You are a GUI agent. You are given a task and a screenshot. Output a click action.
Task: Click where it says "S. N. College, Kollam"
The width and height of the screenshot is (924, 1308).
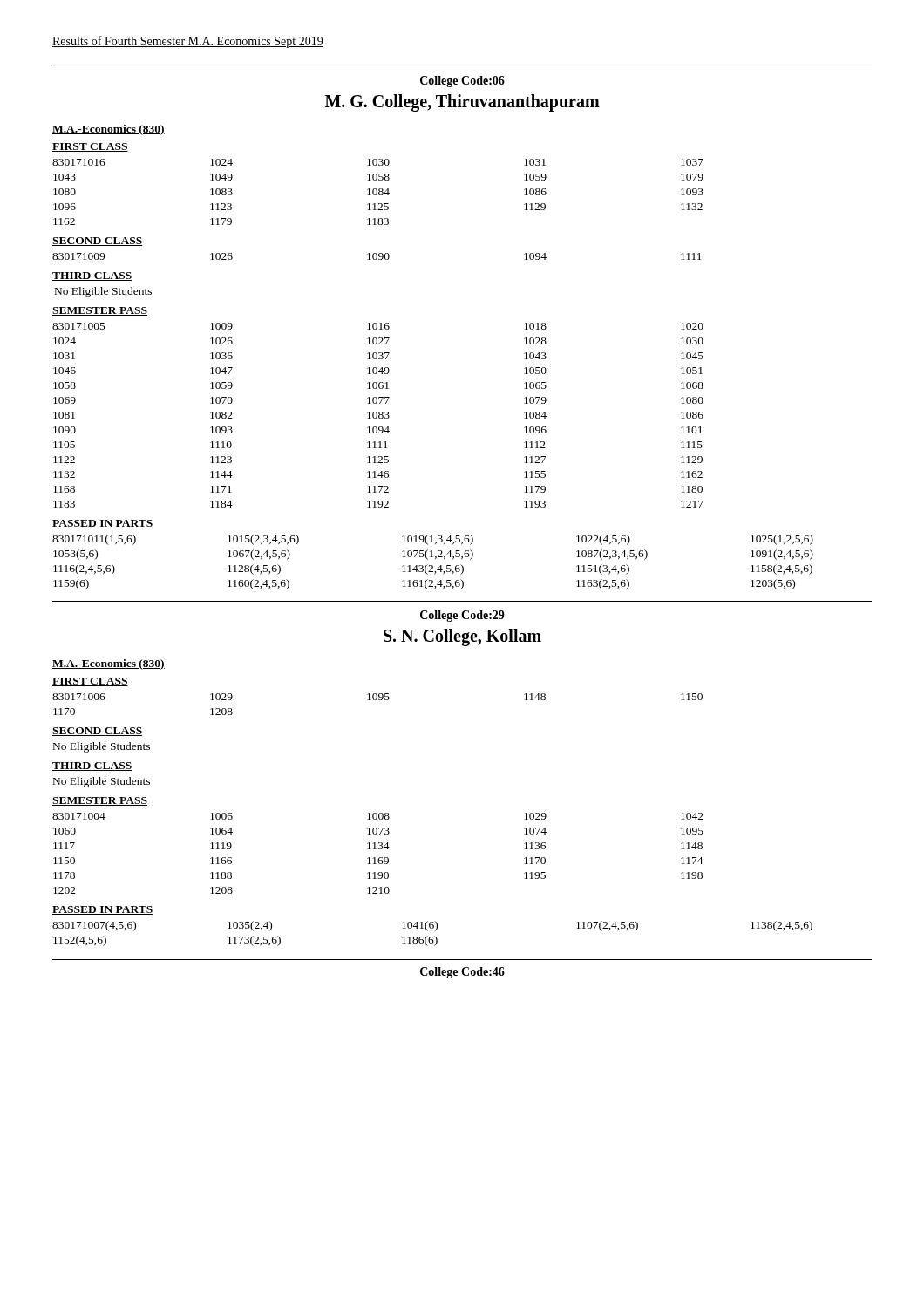coord(462,636)
